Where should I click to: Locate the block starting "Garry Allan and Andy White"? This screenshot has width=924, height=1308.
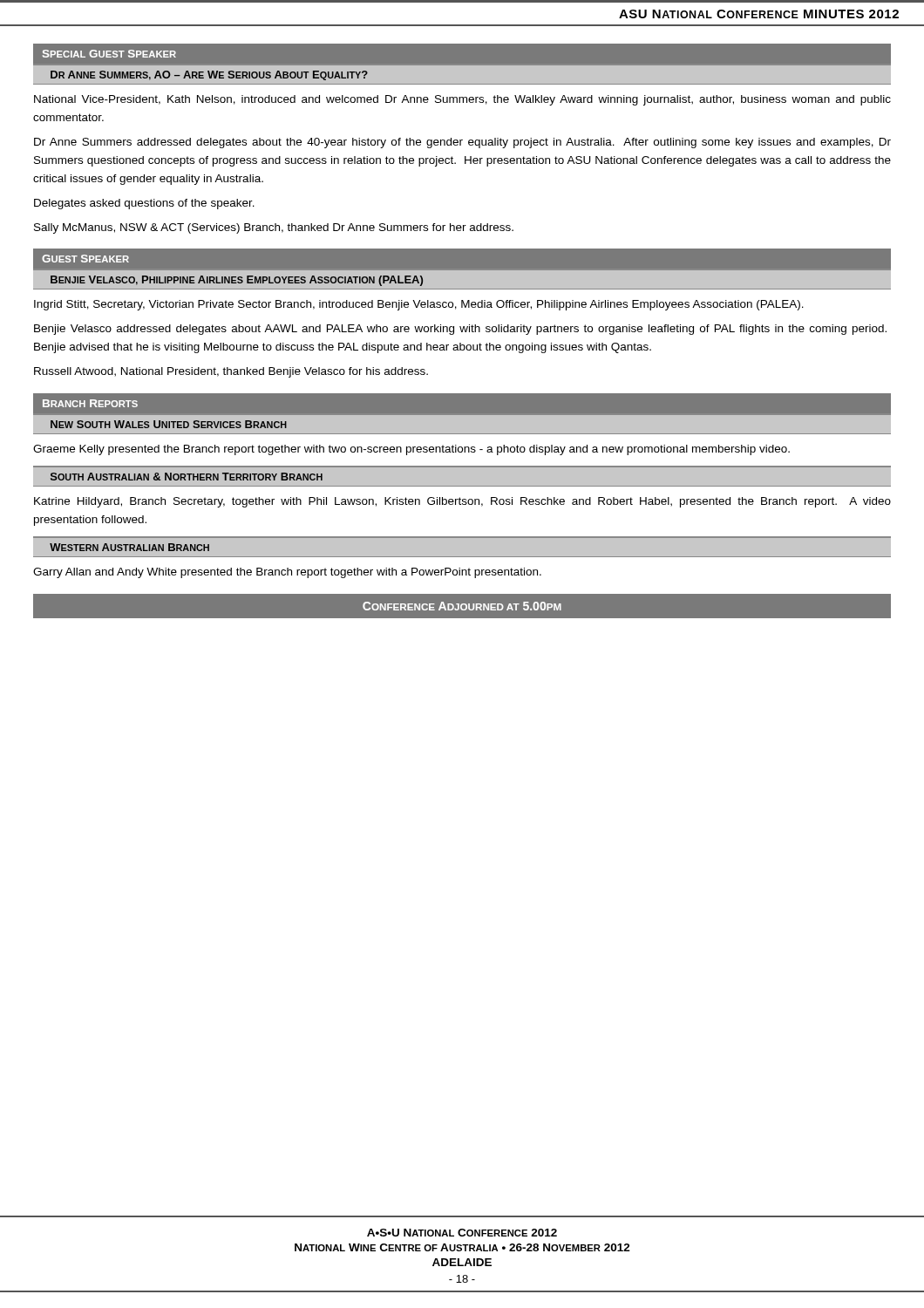tap(288, 571)
